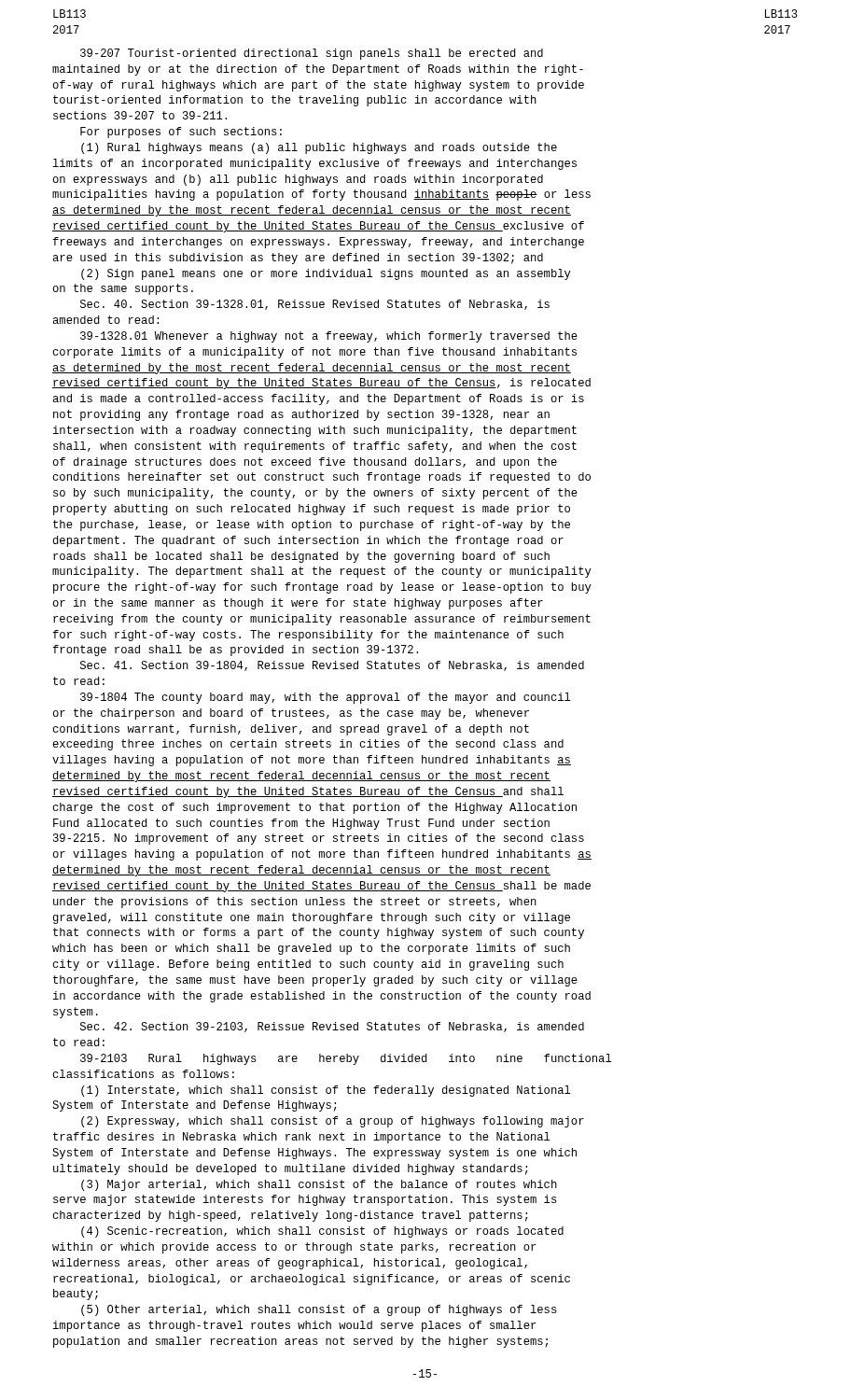
Task: Navigate to the element starting "Sec. 42. Section 39-2103, Reissue Revised Statutes of"
Action: click(x=318, y=1036)
